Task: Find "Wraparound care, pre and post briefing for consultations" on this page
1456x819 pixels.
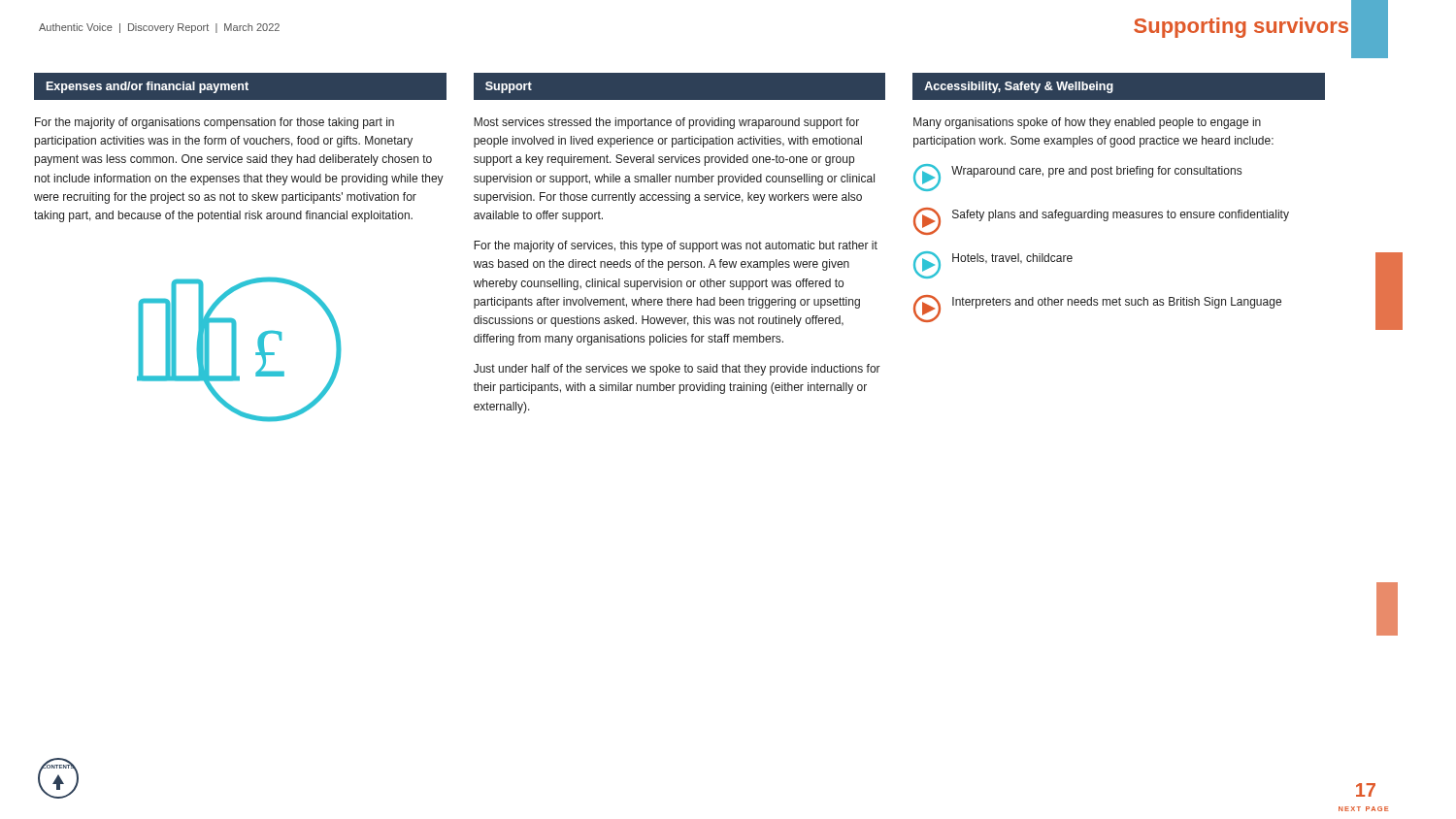Action: (1077, 177)
